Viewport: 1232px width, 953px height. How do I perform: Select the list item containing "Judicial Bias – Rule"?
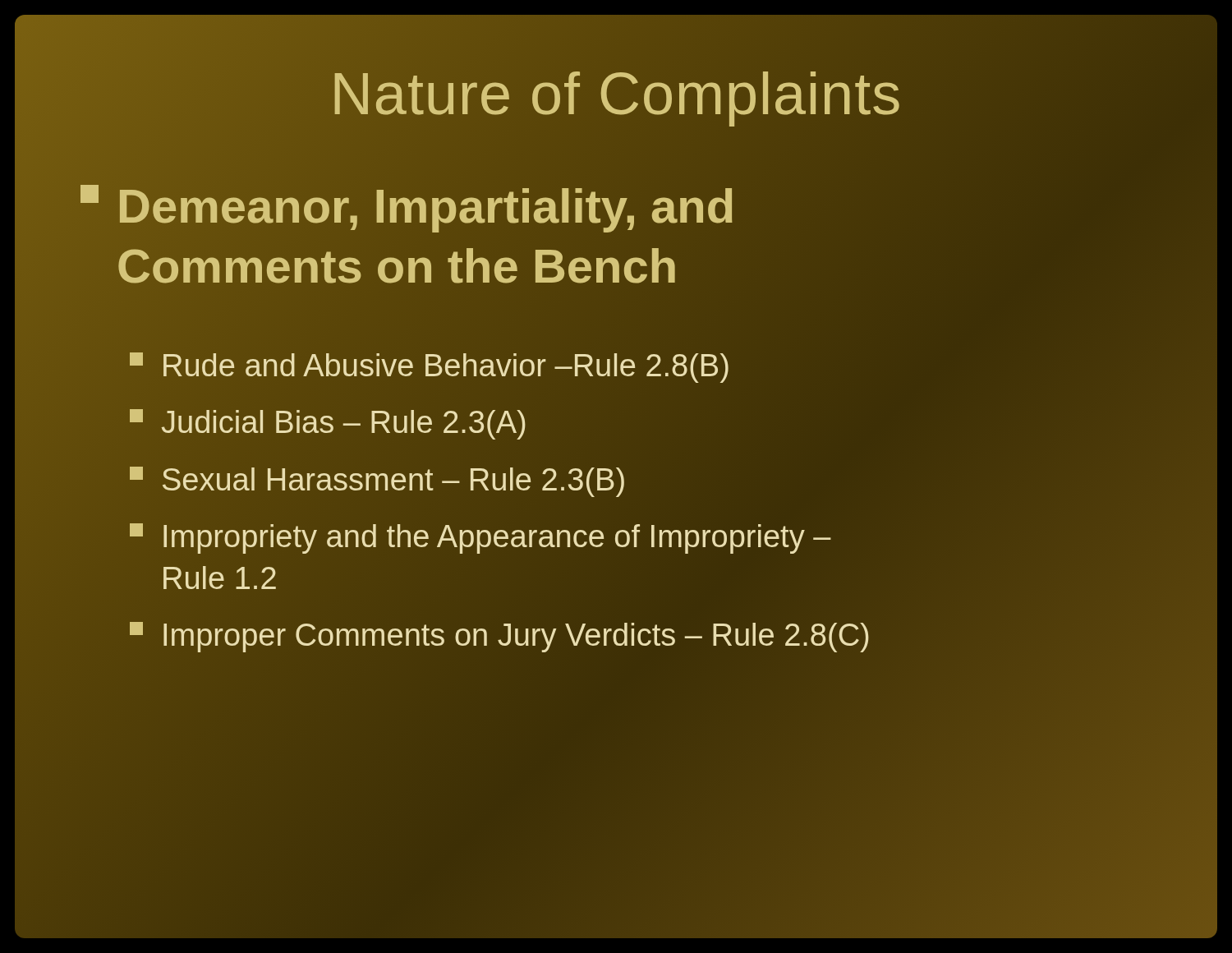(328, 423)
